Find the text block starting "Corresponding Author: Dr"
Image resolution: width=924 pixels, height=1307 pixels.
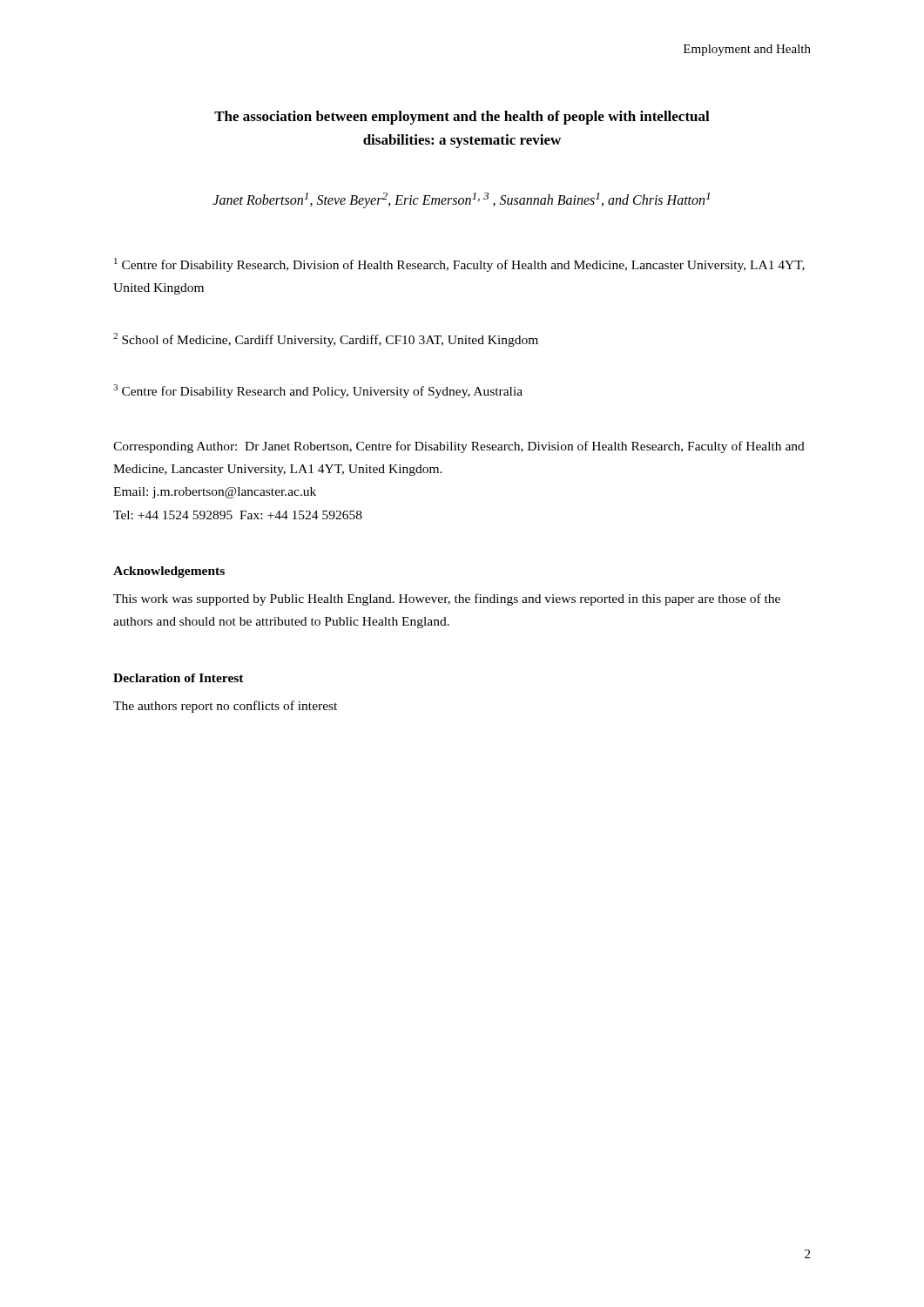tap(459, 447)
